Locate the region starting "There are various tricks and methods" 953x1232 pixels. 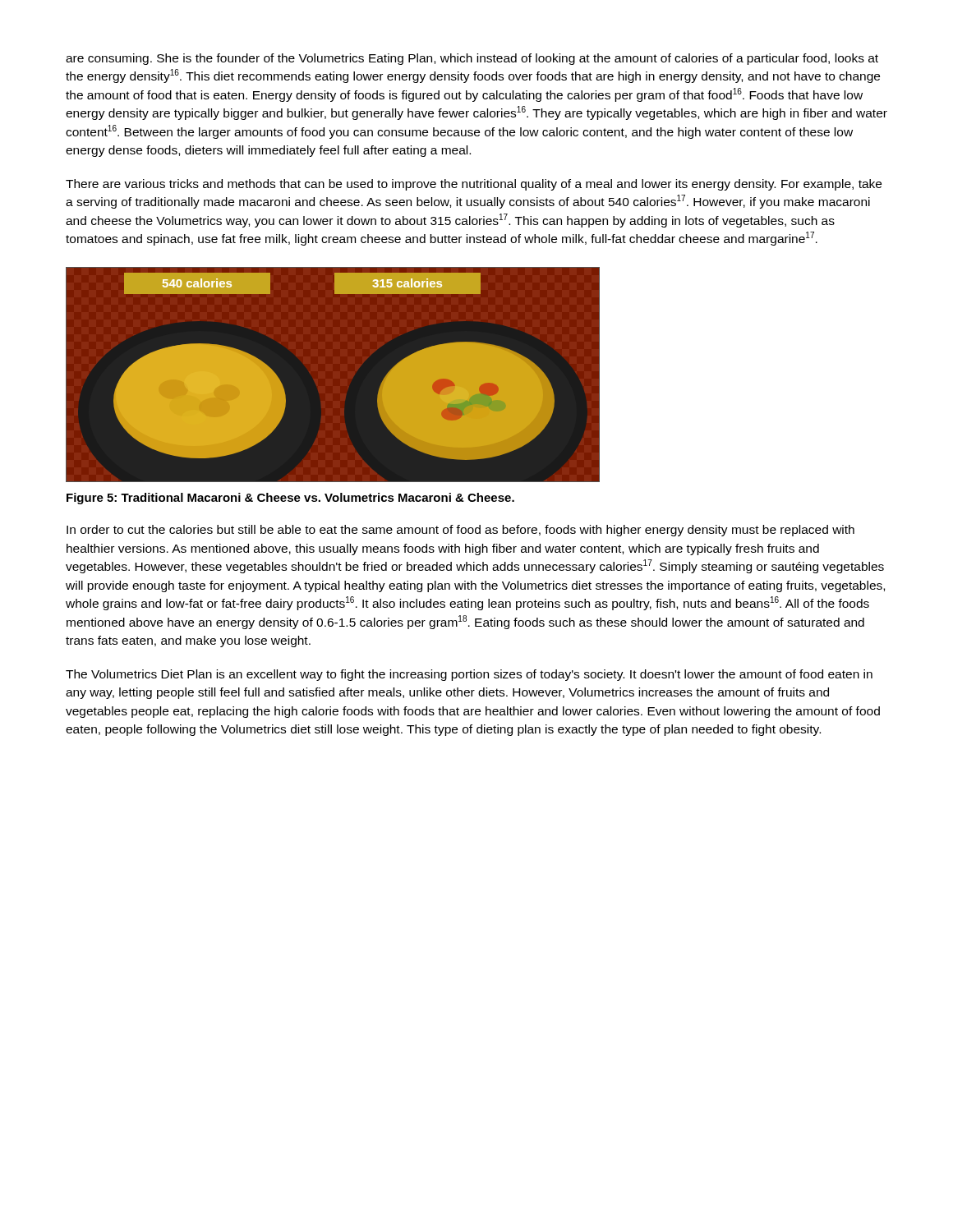(474, 211)
